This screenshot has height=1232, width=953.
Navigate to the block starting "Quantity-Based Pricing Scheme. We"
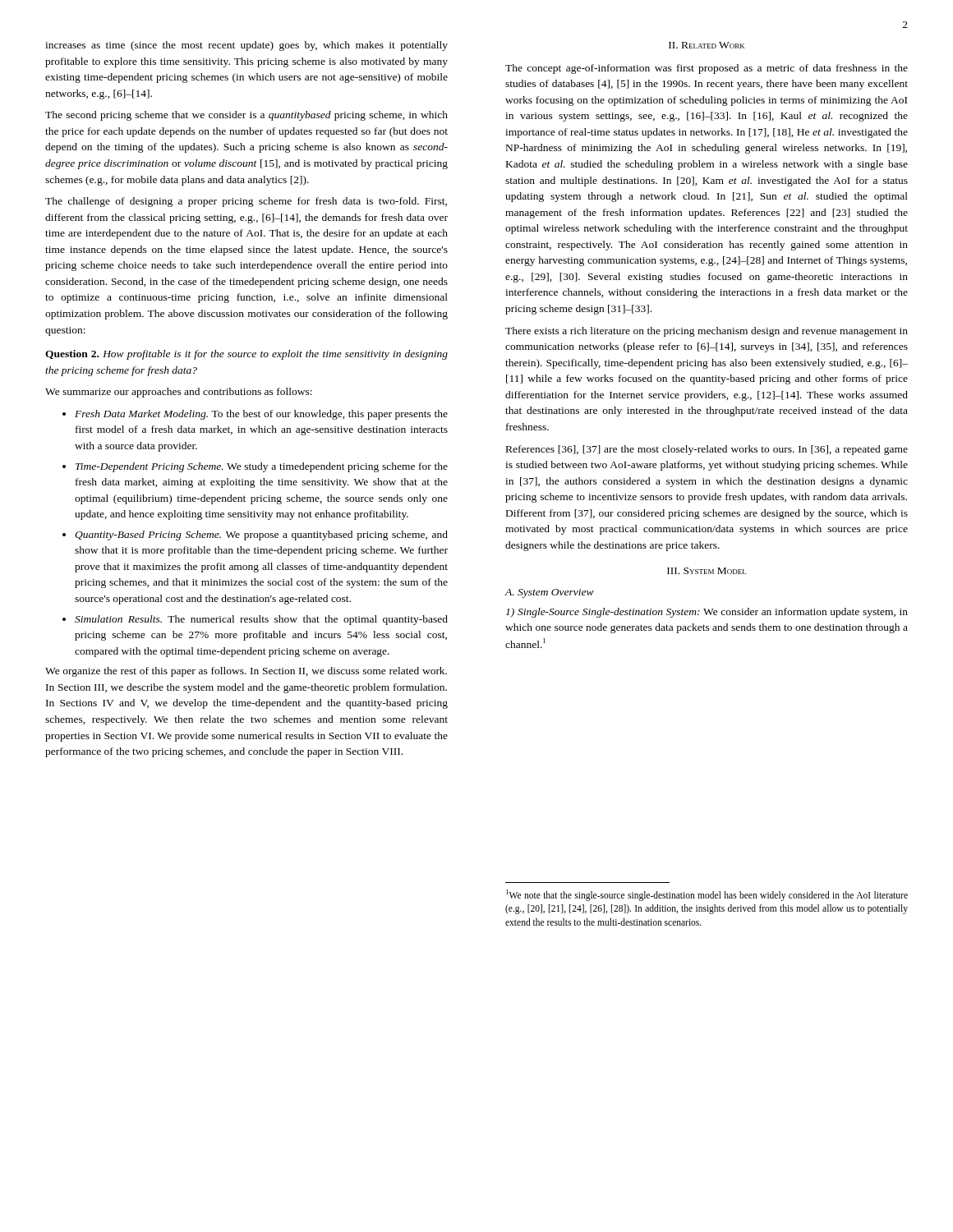click(x=261, y=566)
